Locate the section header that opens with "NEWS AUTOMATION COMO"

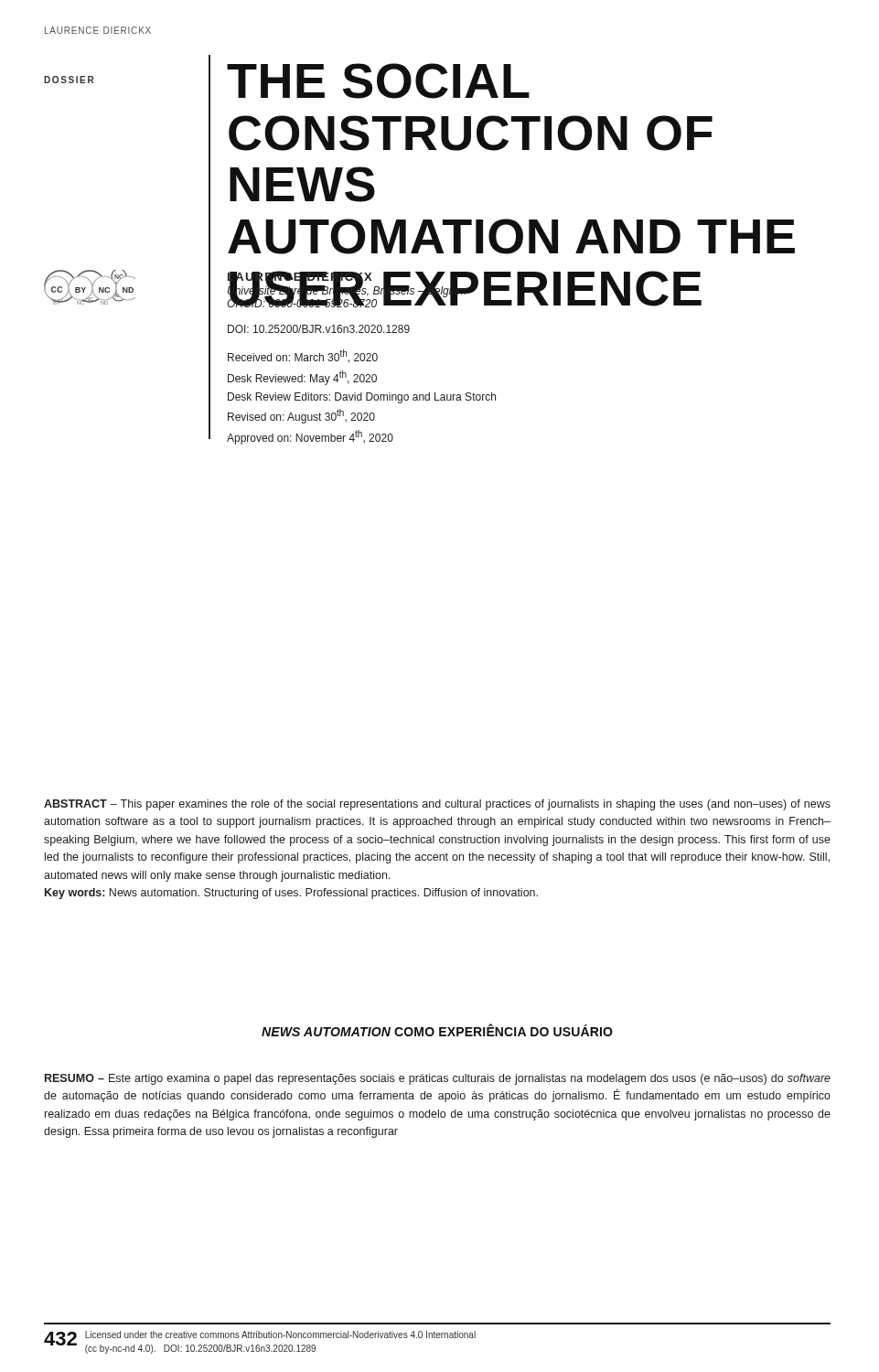point(437,1032)
